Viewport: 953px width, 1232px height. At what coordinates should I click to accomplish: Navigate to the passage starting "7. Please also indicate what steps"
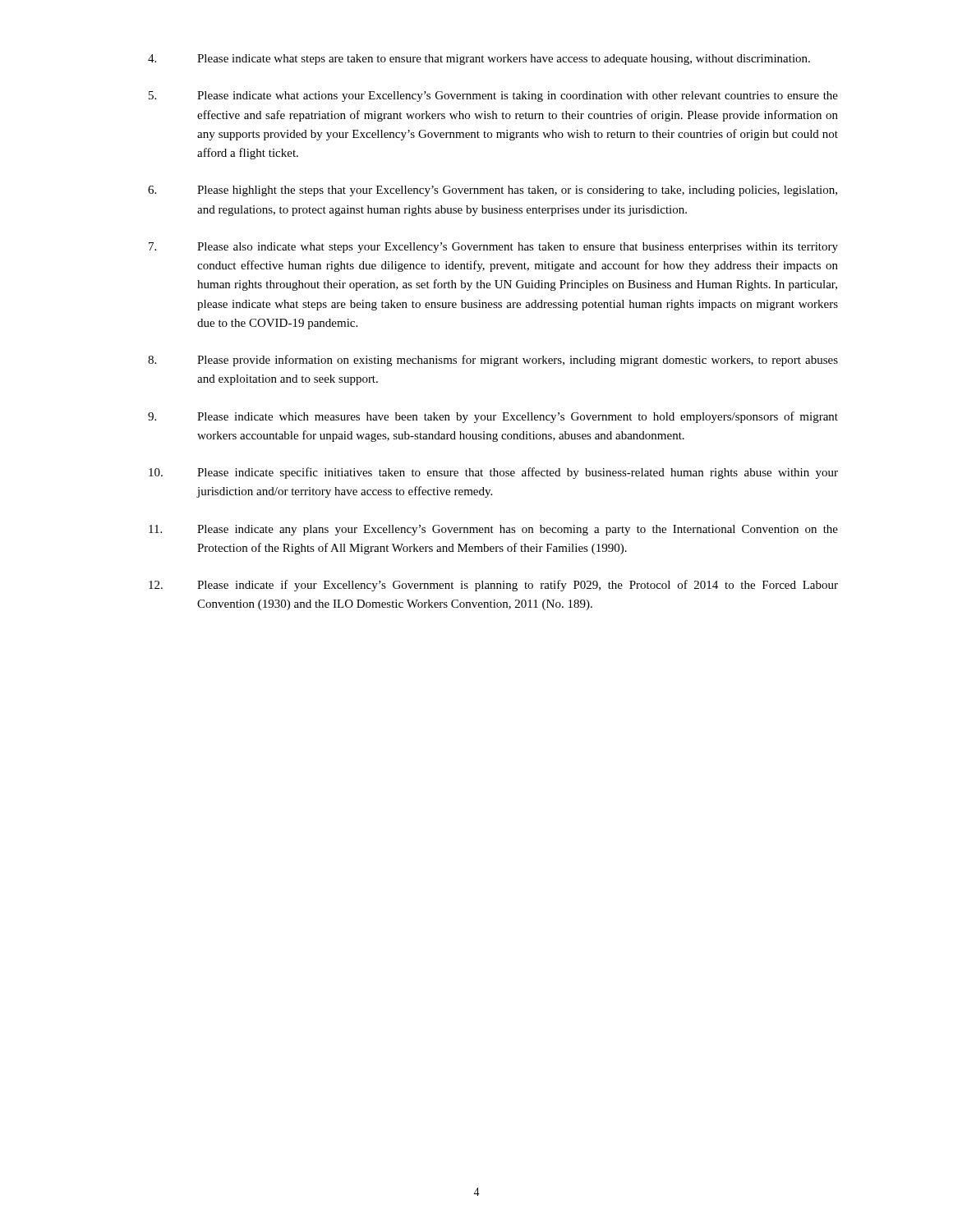(493, 285)
